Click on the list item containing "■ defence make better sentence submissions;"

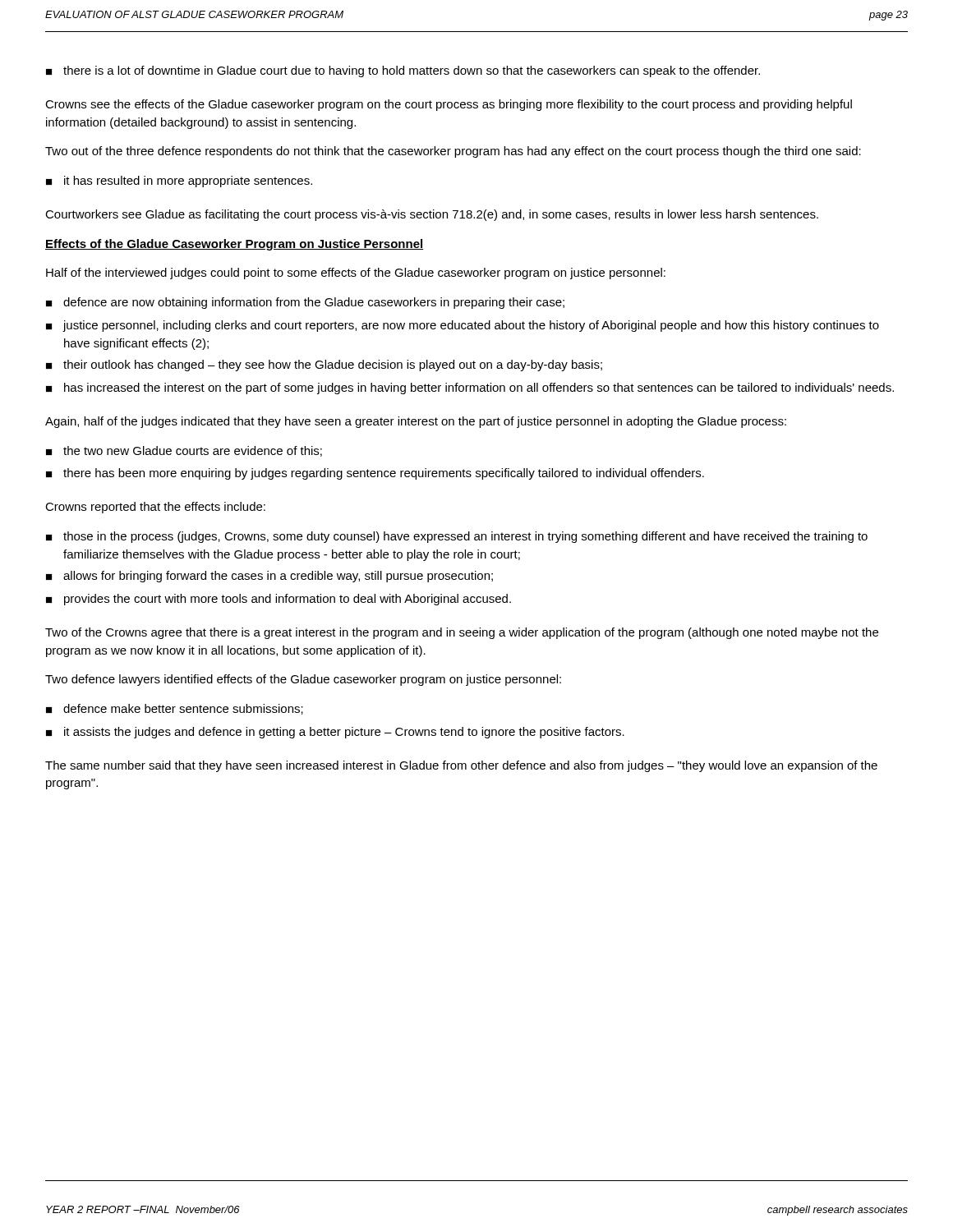(x=175, y=709)
